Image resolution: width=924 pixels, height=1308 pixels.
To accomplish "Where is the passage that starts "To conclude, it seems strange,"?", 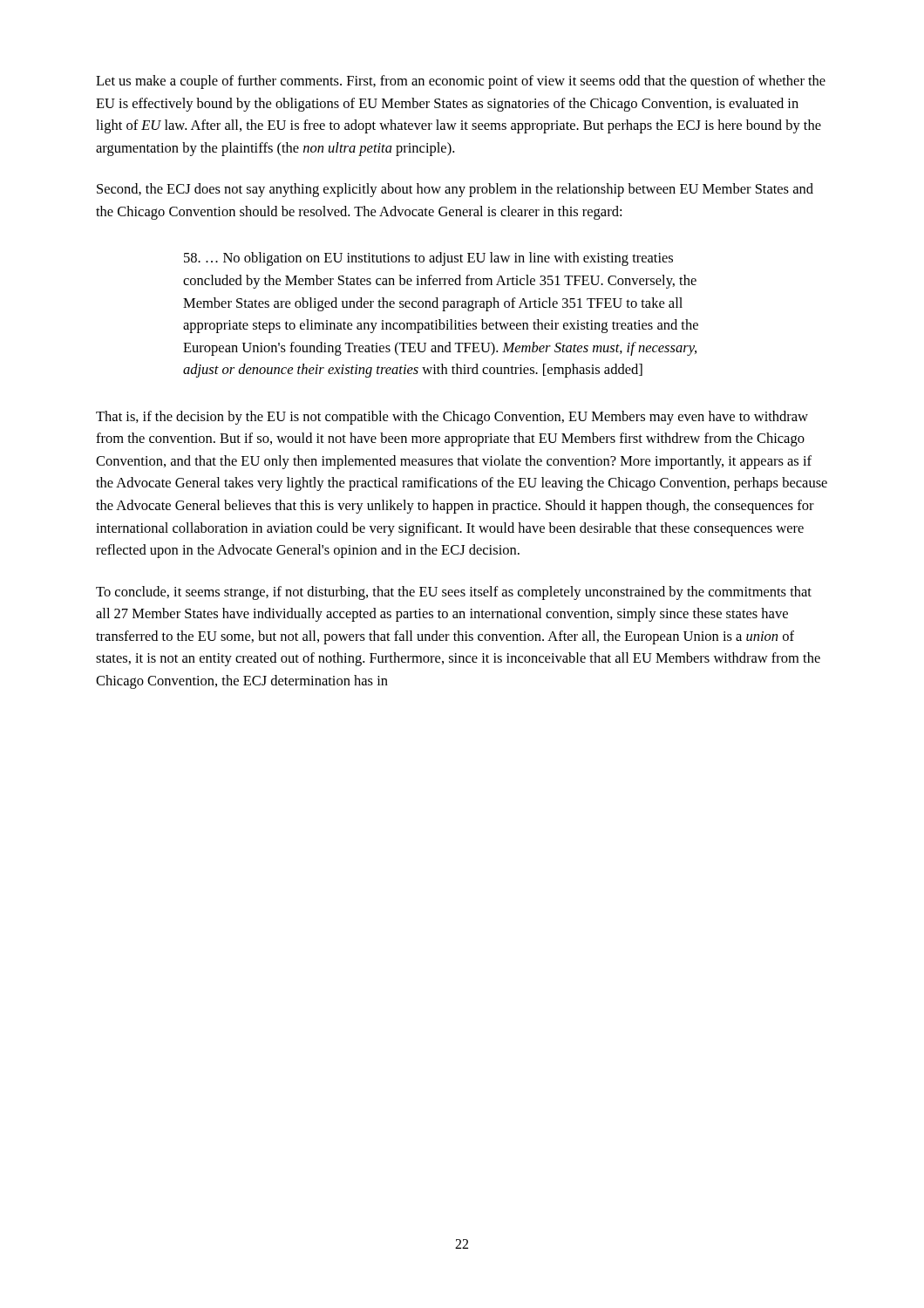I will (x=458, y=636).
